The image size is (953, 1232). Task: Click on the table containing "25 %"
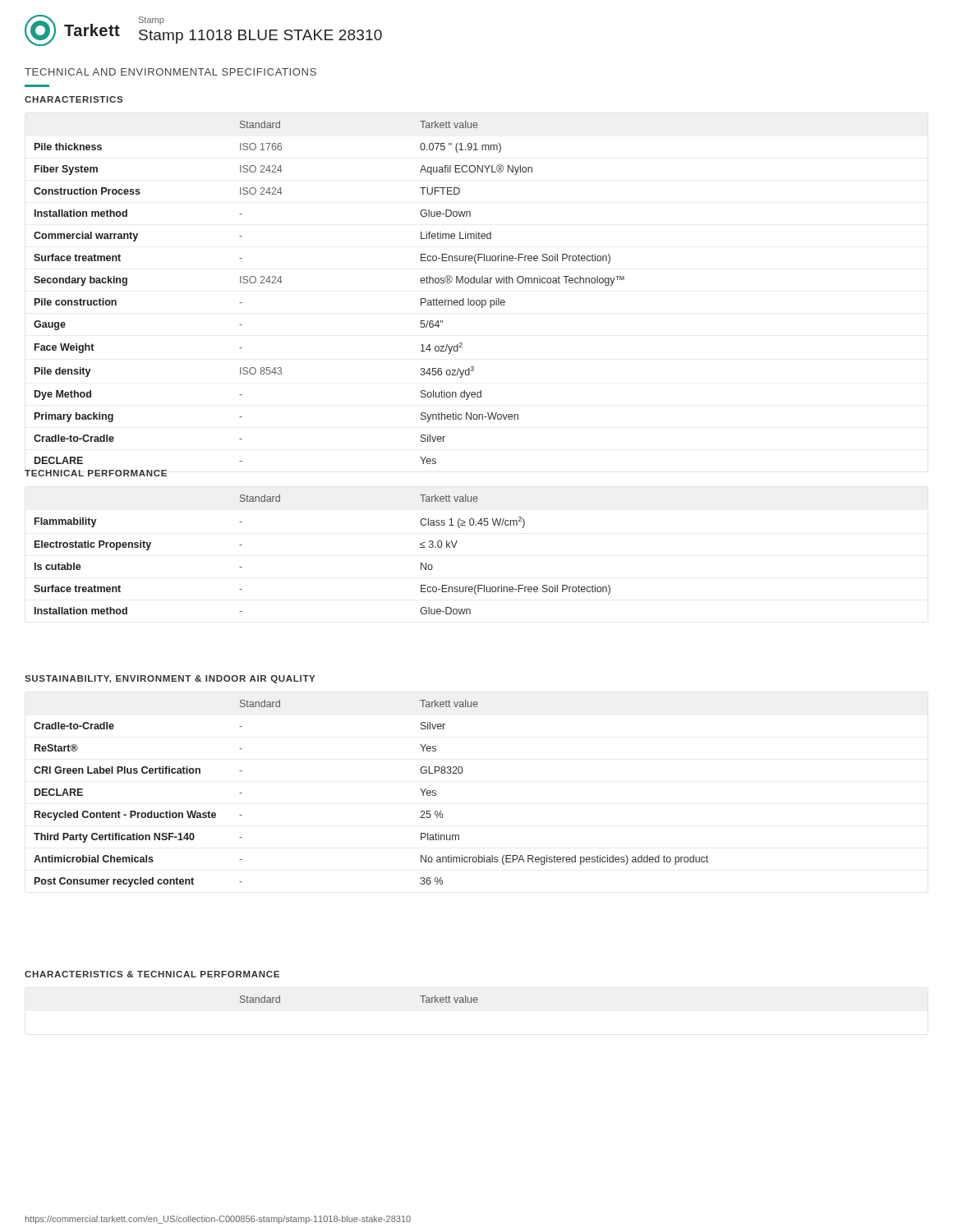click(476, 792)
